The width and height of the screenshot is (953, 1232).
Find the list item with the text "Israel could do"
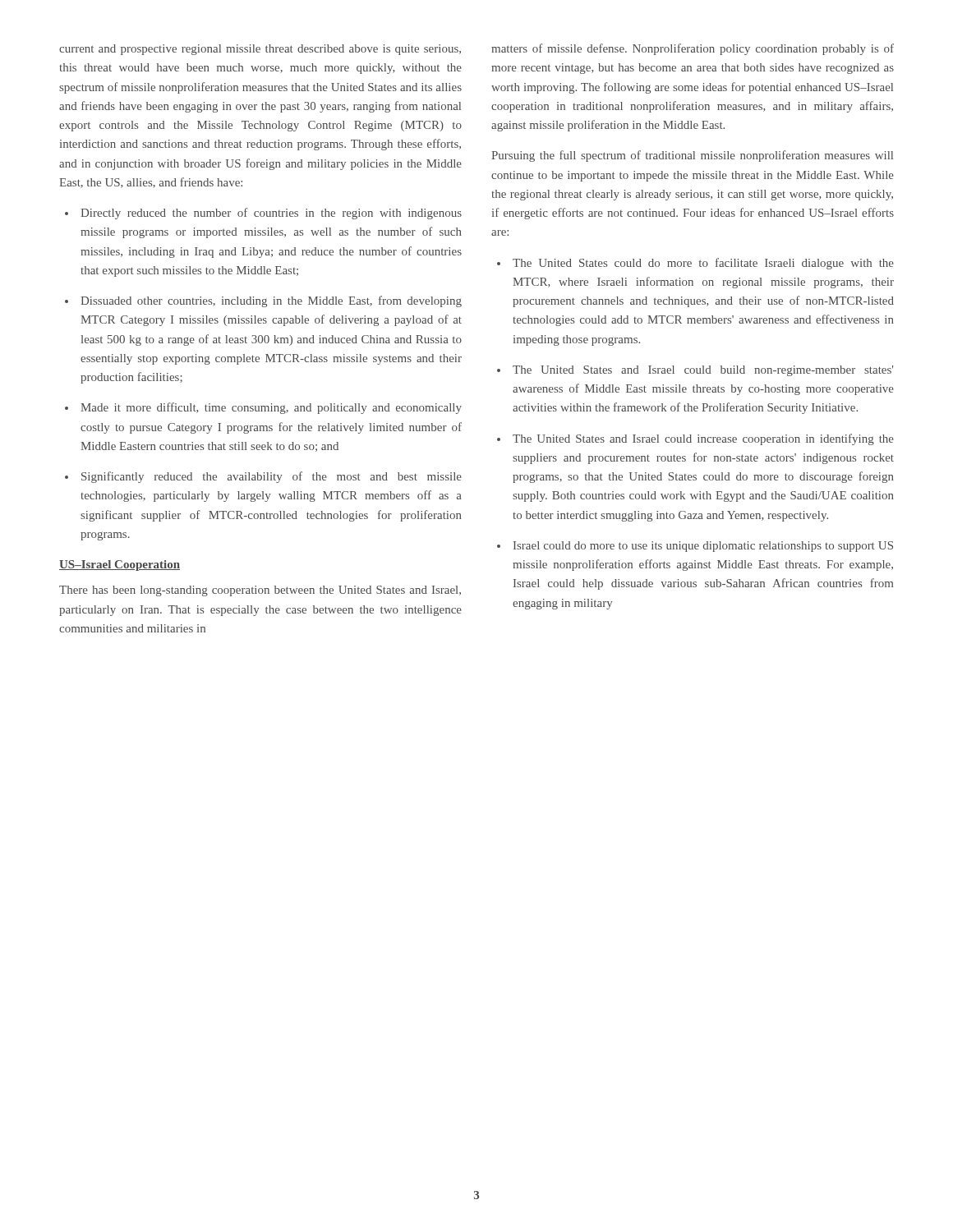693,574
